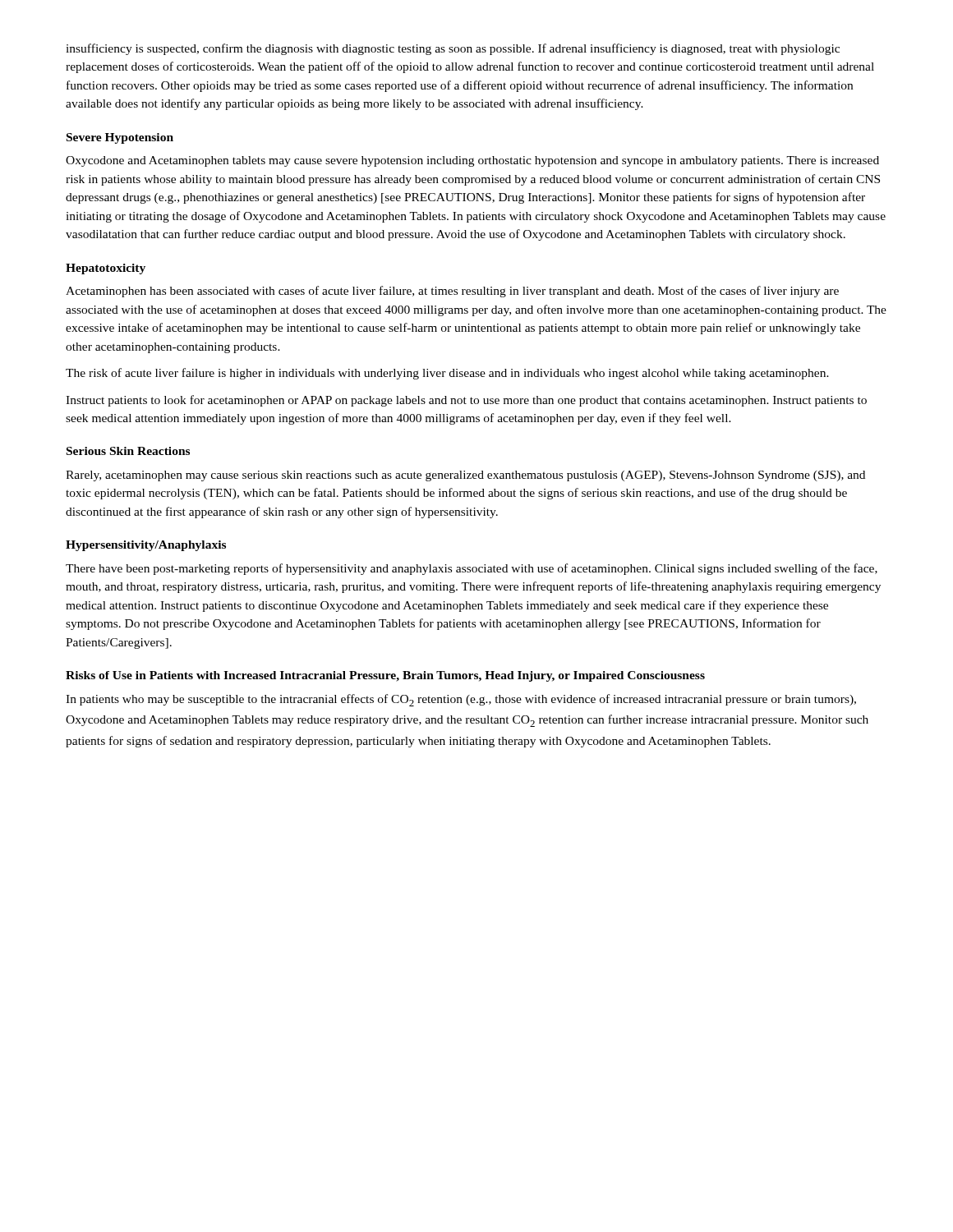Click on the block starting "The risk of acute liver"
This screenshot has height=1232, width=953.
click(447, 372)
